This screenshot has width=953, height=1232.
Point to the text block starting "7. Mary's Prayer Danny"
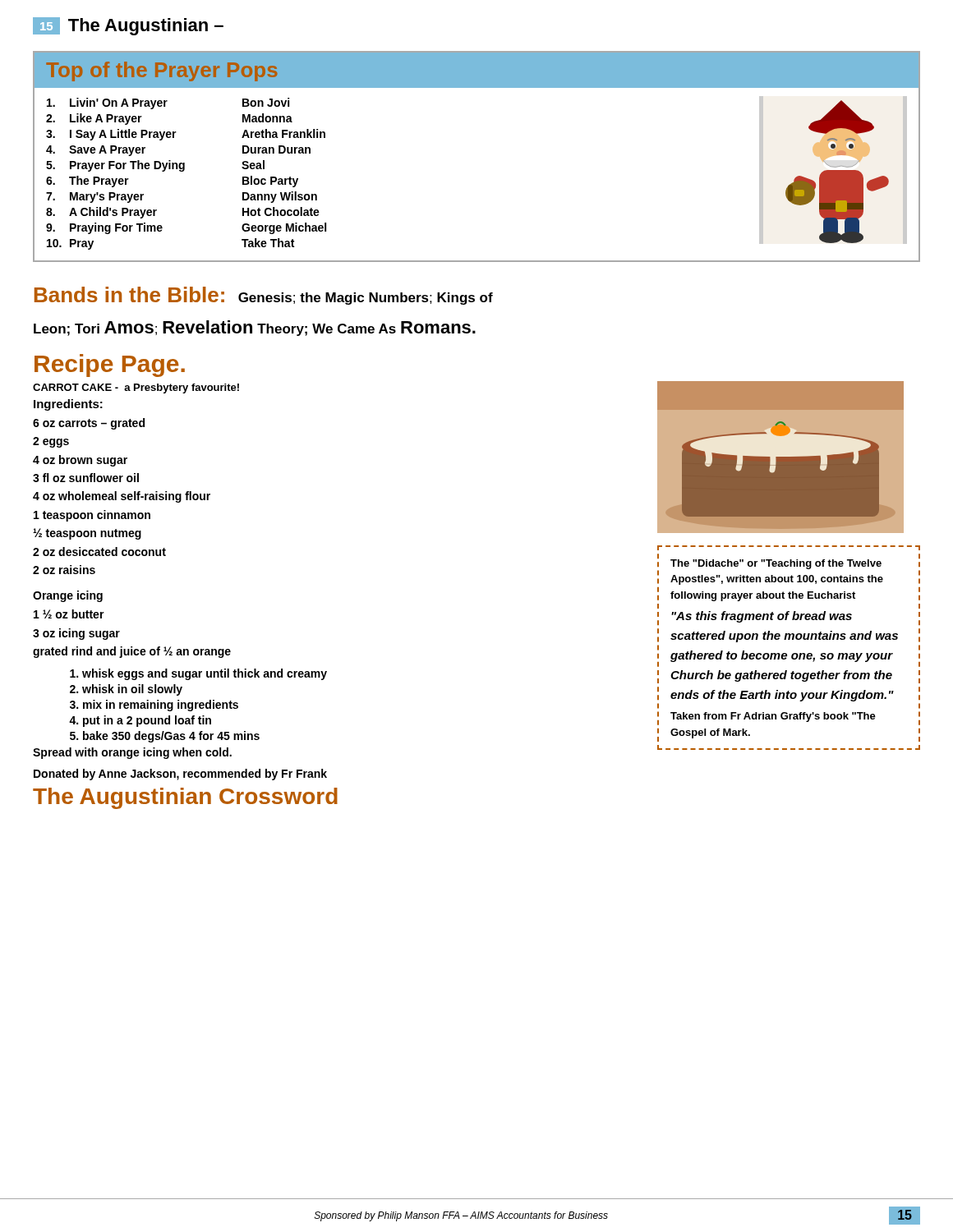(x=112, y=197)
